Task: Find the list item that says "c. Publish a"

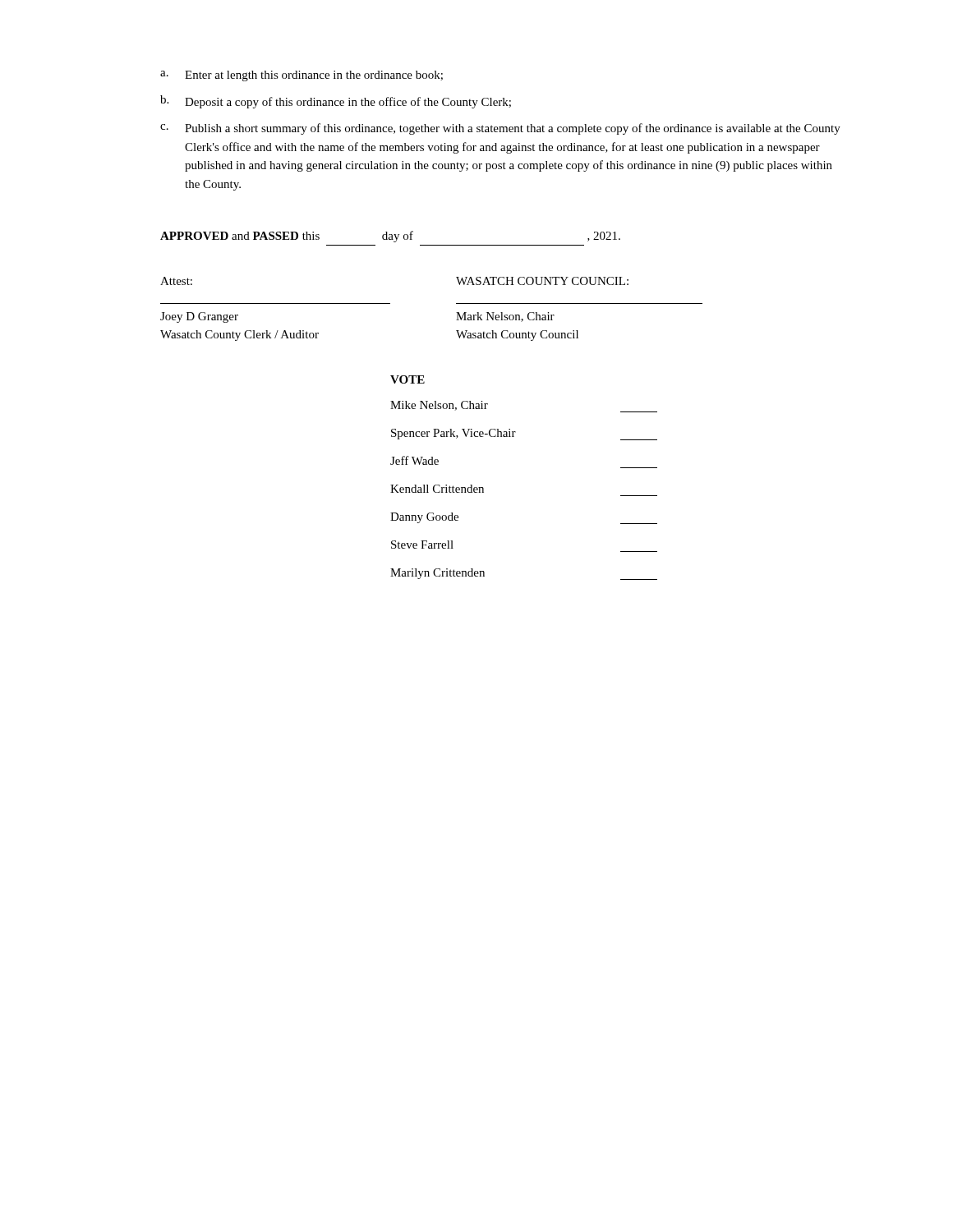Action: pos(503,156)
